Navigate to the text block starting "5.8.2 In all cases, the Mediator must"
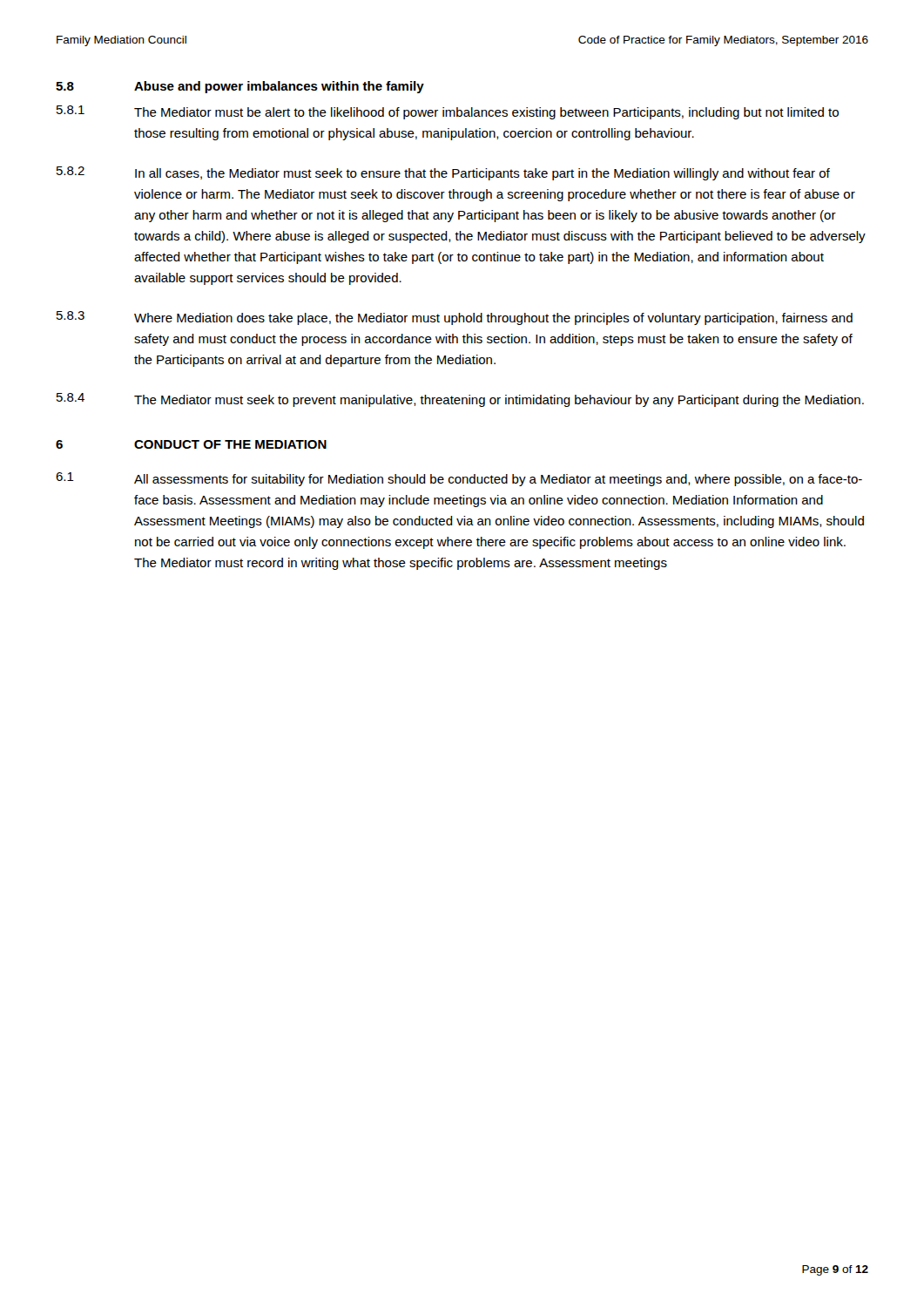This screenshot has width=924, height=1307. click(x=462, y=226)
